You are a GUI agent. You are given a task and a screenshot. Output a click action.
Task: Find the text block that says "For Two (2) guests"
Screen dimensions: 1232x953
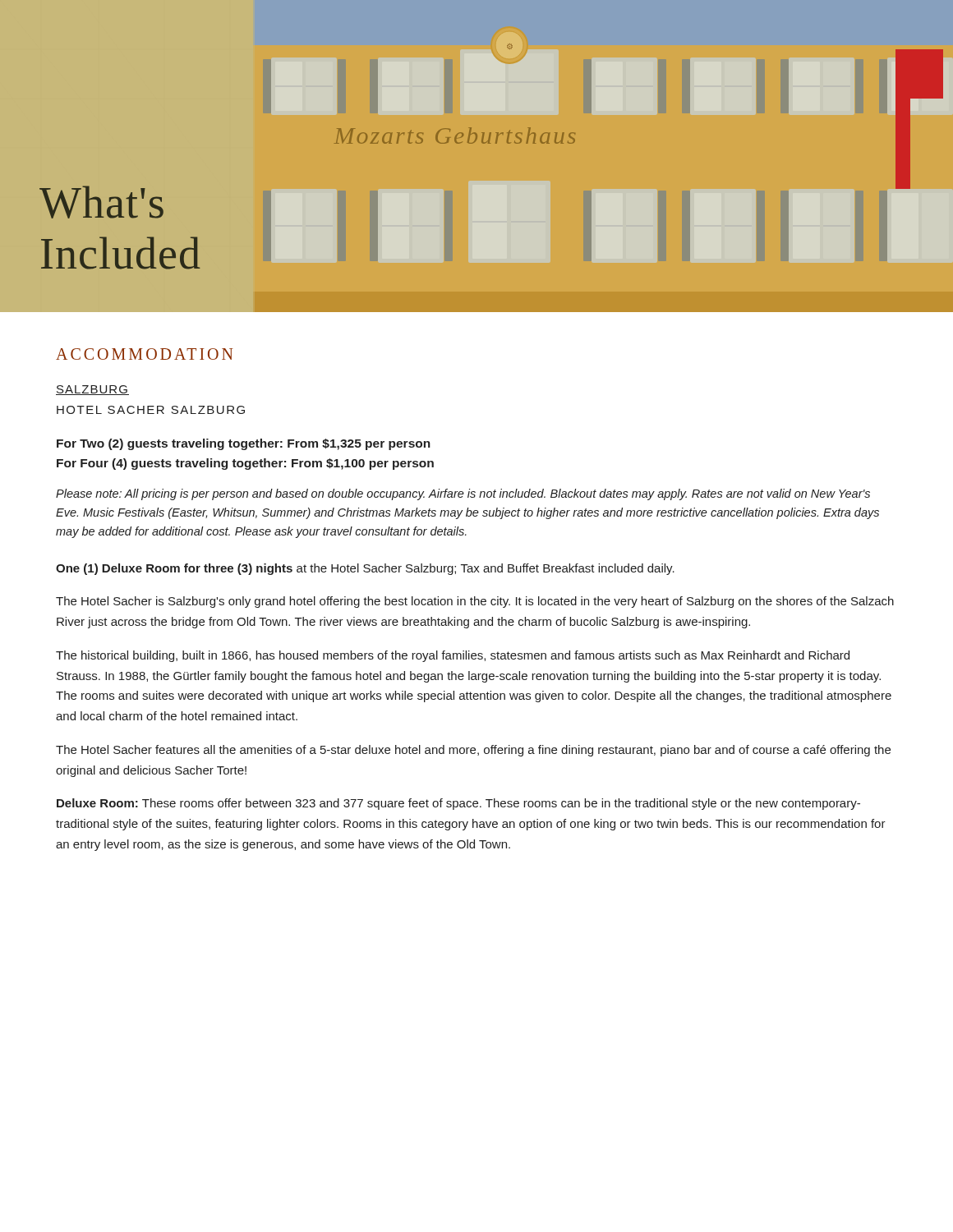[245, 453]
